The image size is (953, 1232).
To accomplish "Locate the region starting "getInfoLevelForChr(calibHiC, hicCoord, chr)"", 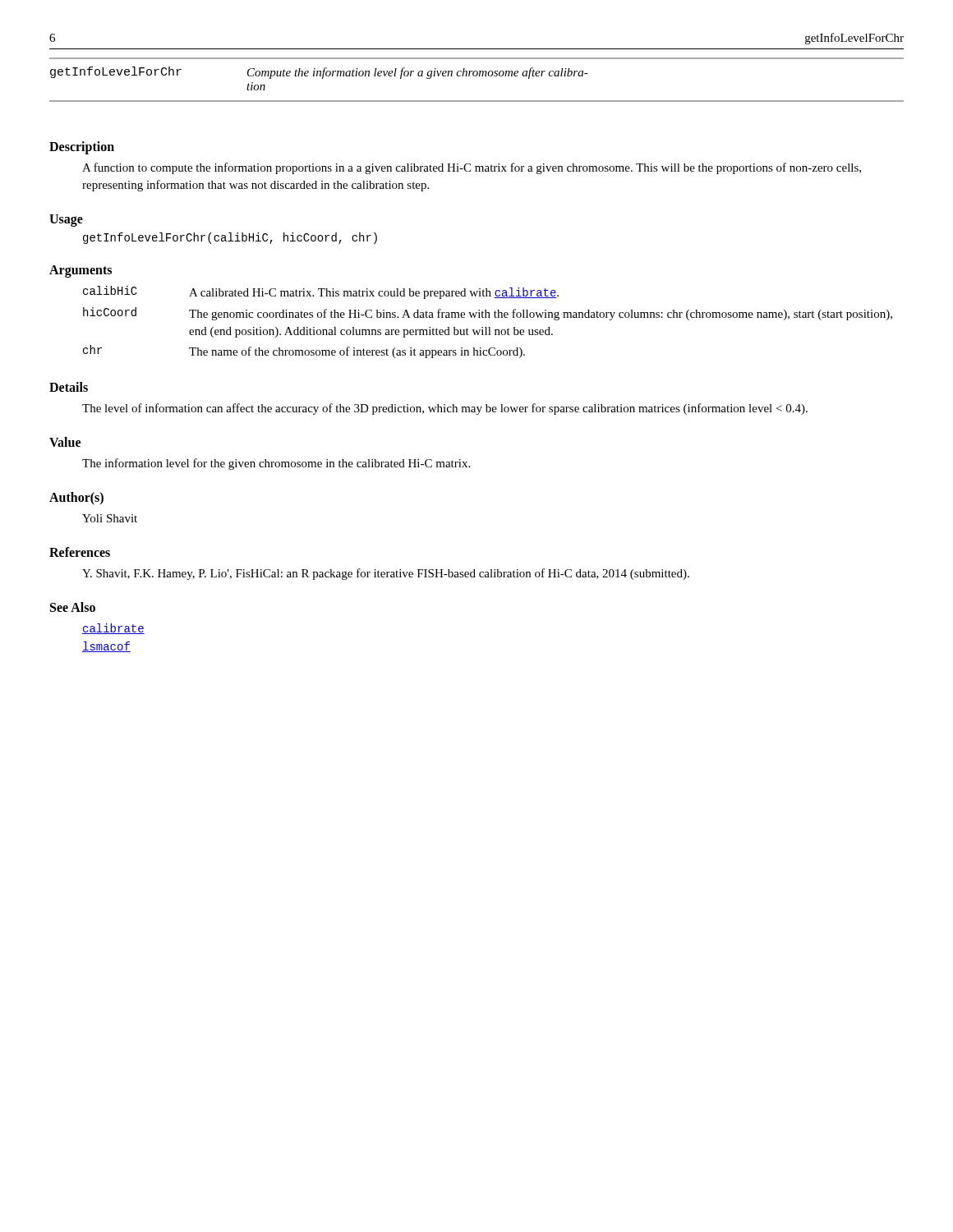I will [x=231, y=238].
